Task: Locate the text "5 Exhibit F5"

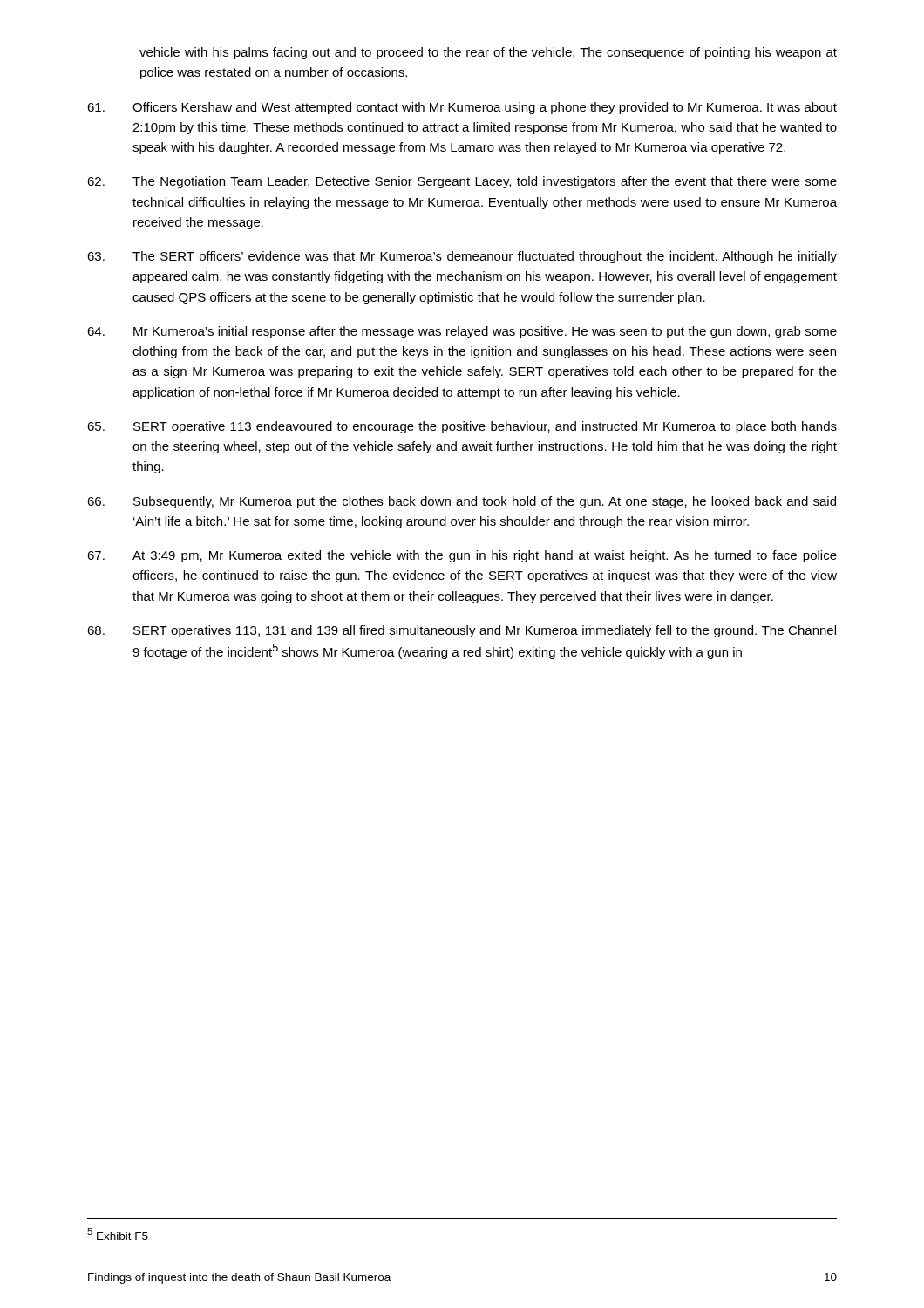Action: point(118,1234)
